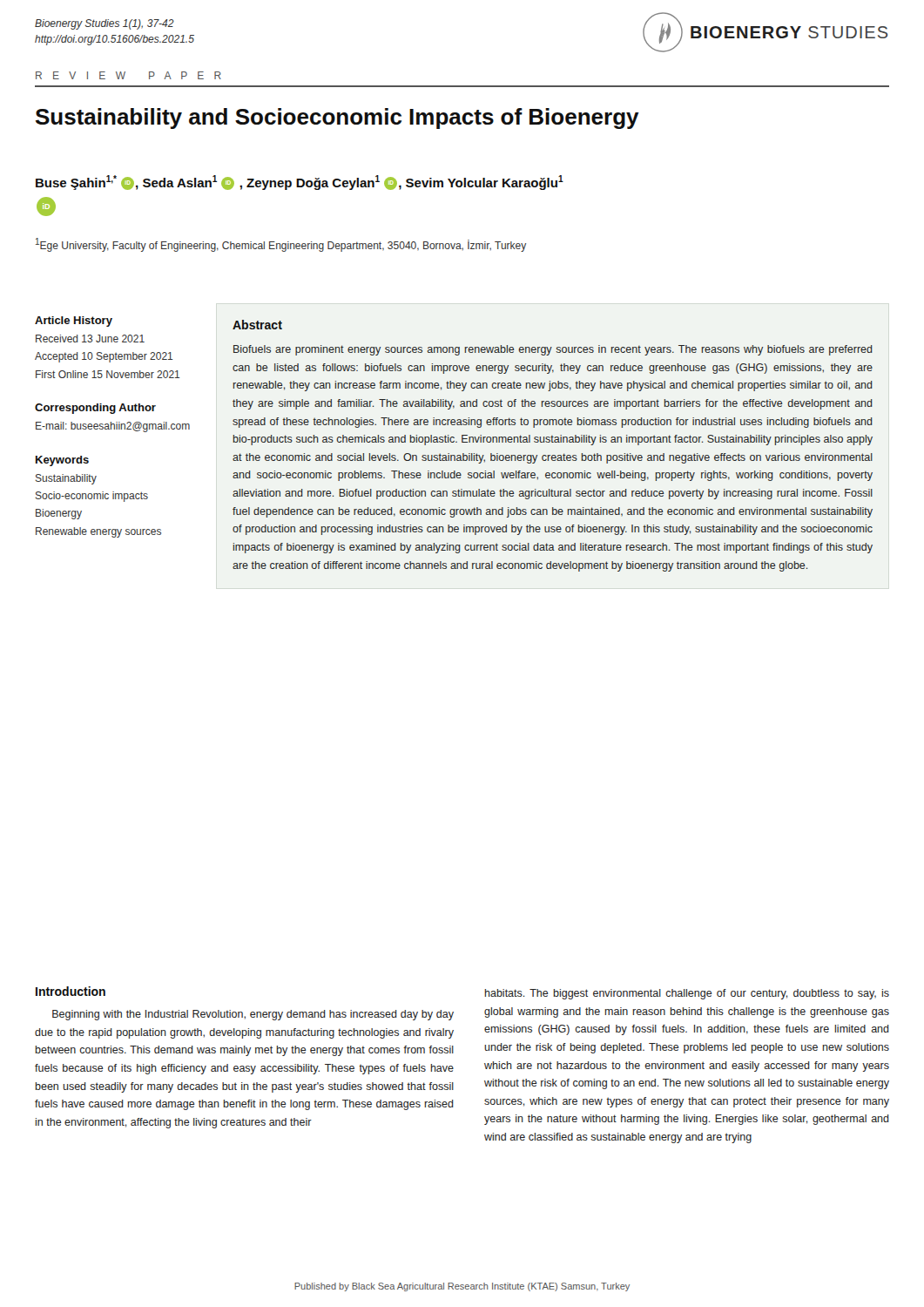Image resolution: width=924 pixels, height=1307 pixels.
Task: Locate the text starting "Sustainability and Socioeconomic Impacts of Bioenergy"
Action: (x=462, y=118)
